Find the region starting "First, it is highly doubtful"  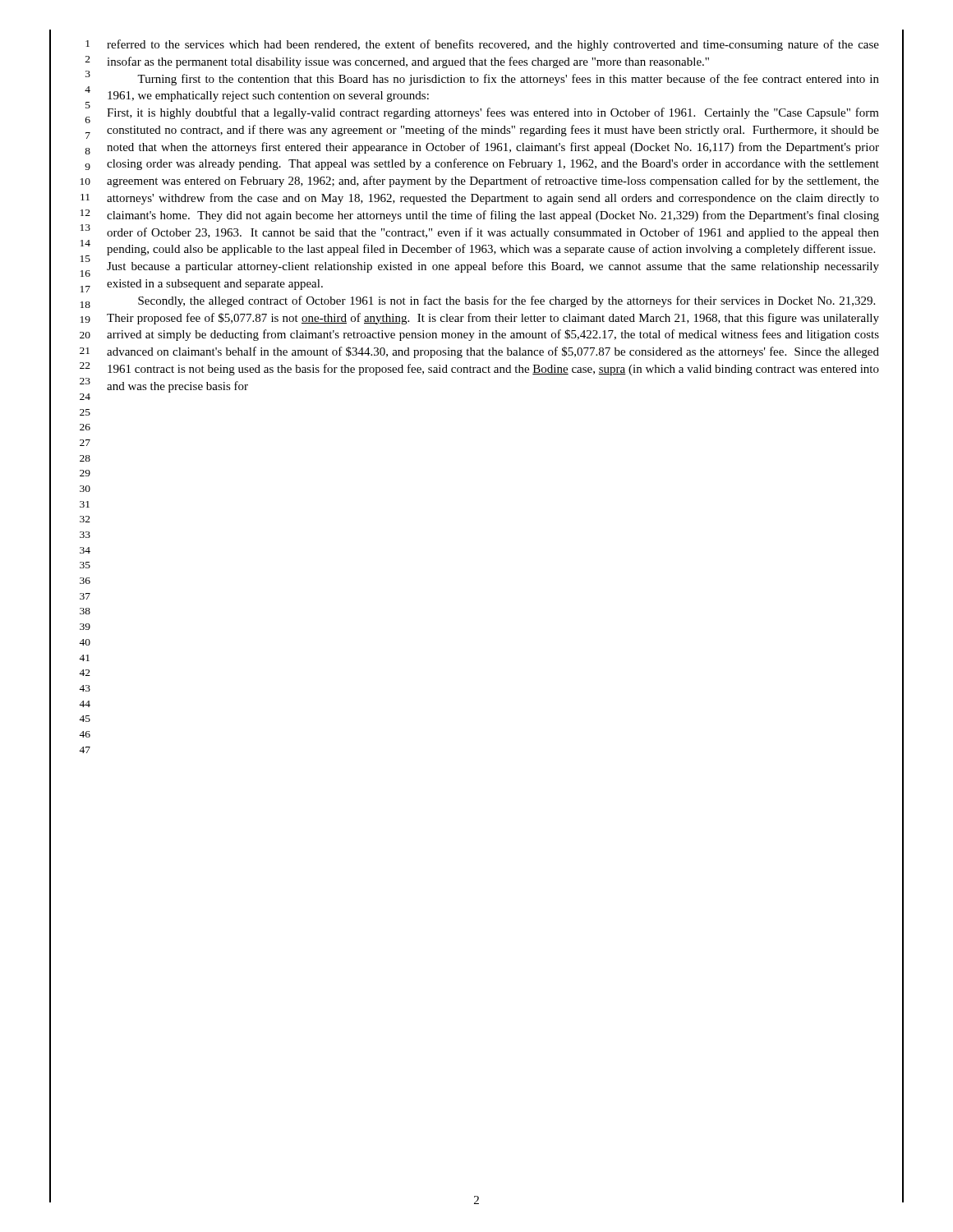click(493, 198)
